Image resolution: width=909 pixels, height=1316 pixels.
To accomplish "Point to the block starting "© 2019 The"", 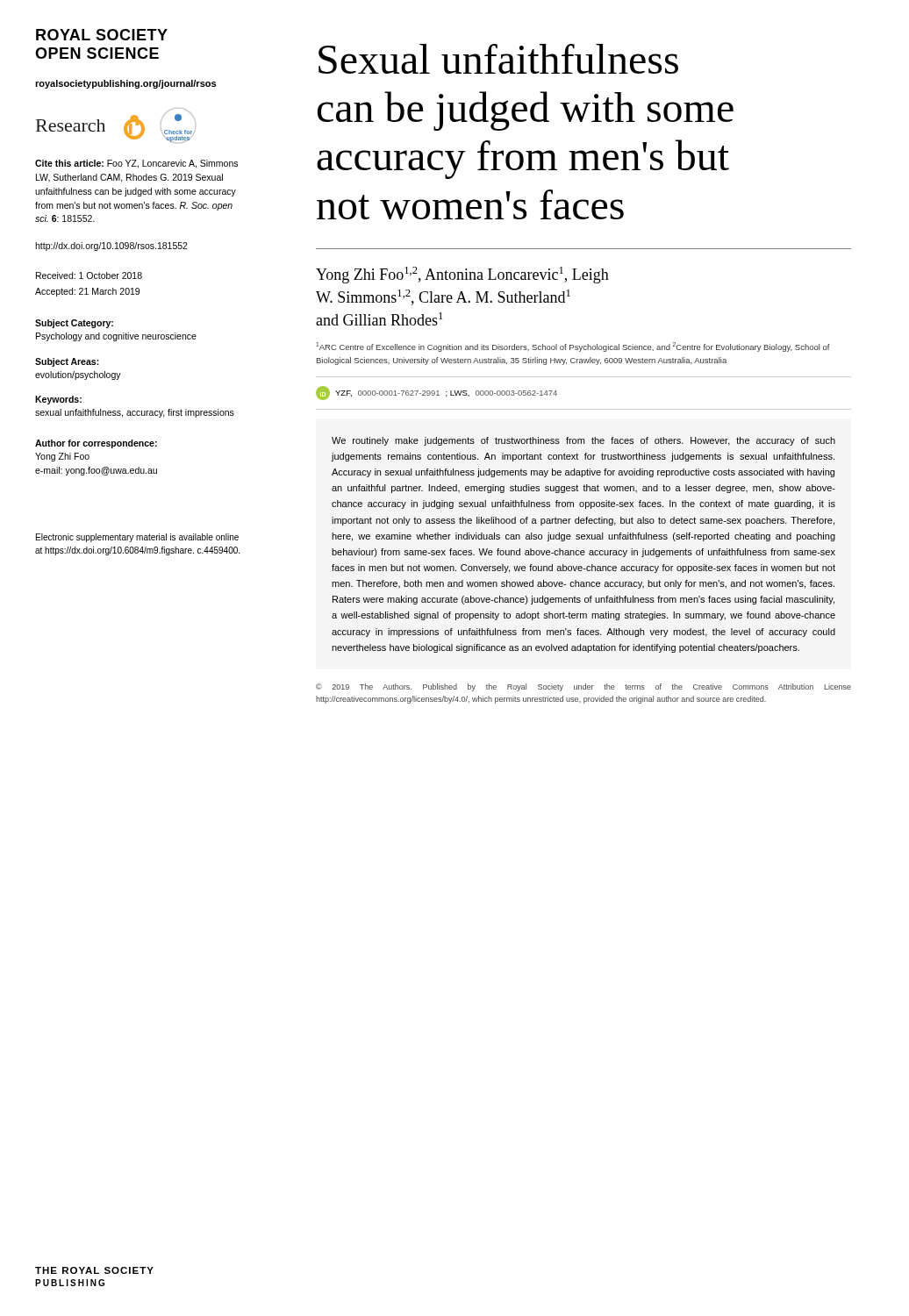I will coord(583,693).
